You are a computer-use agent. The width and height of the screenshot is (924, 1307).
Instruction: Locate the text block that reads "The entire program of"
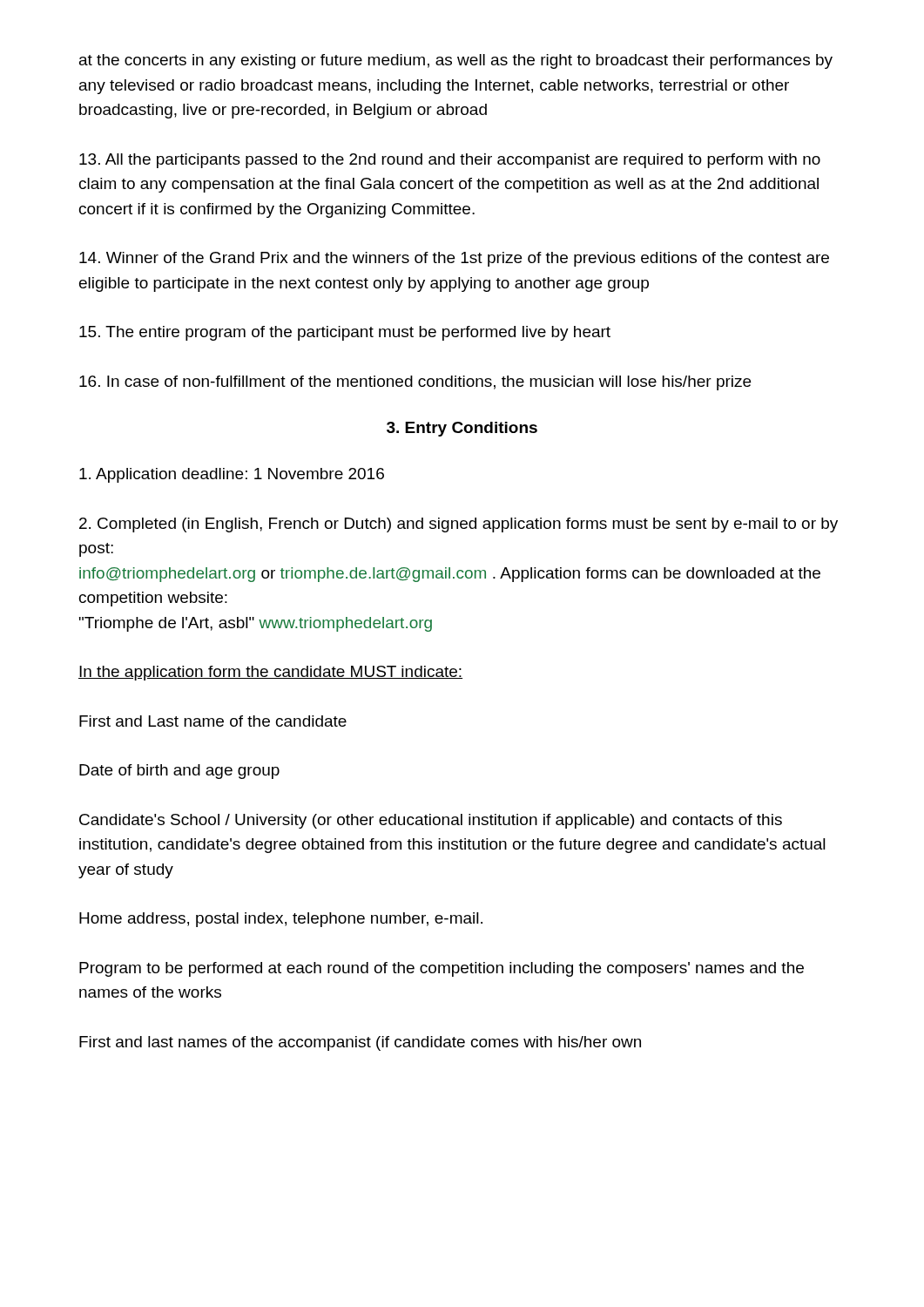(344, 332)
